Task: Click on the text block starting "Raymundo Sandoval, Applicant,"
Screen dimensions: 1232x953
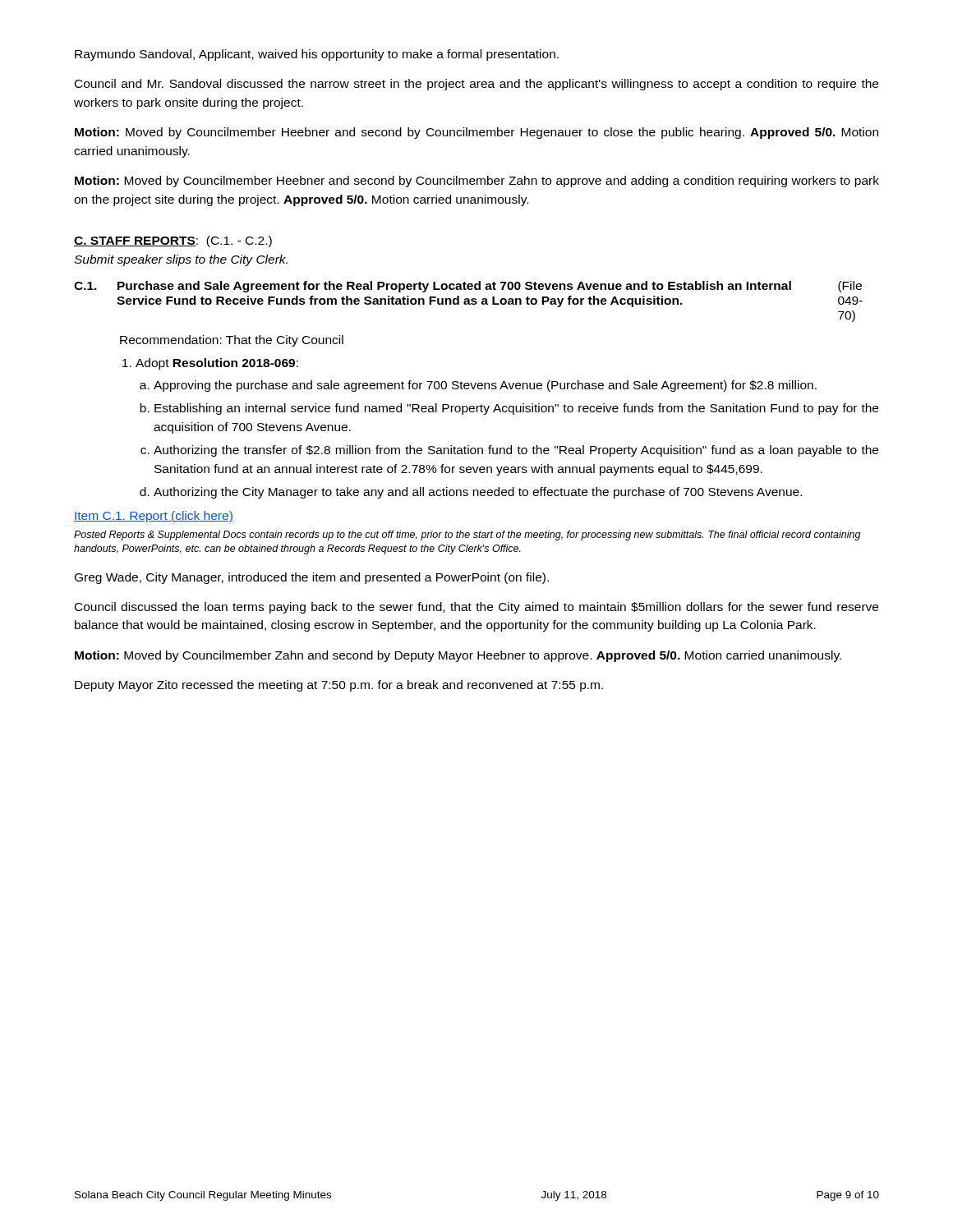Action: 476,54
